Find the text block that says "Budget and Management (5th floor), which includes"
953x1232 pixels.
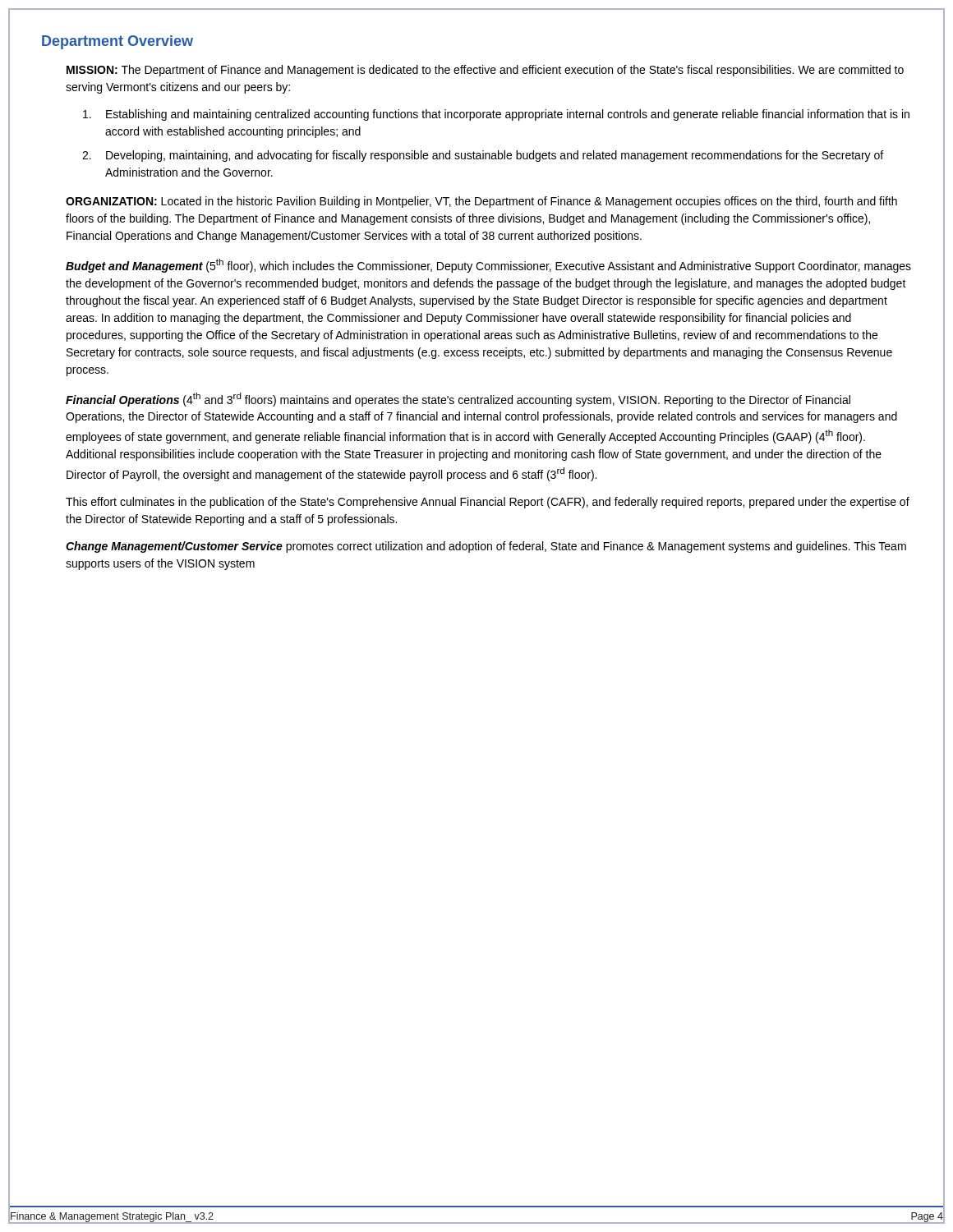(488, 316)
